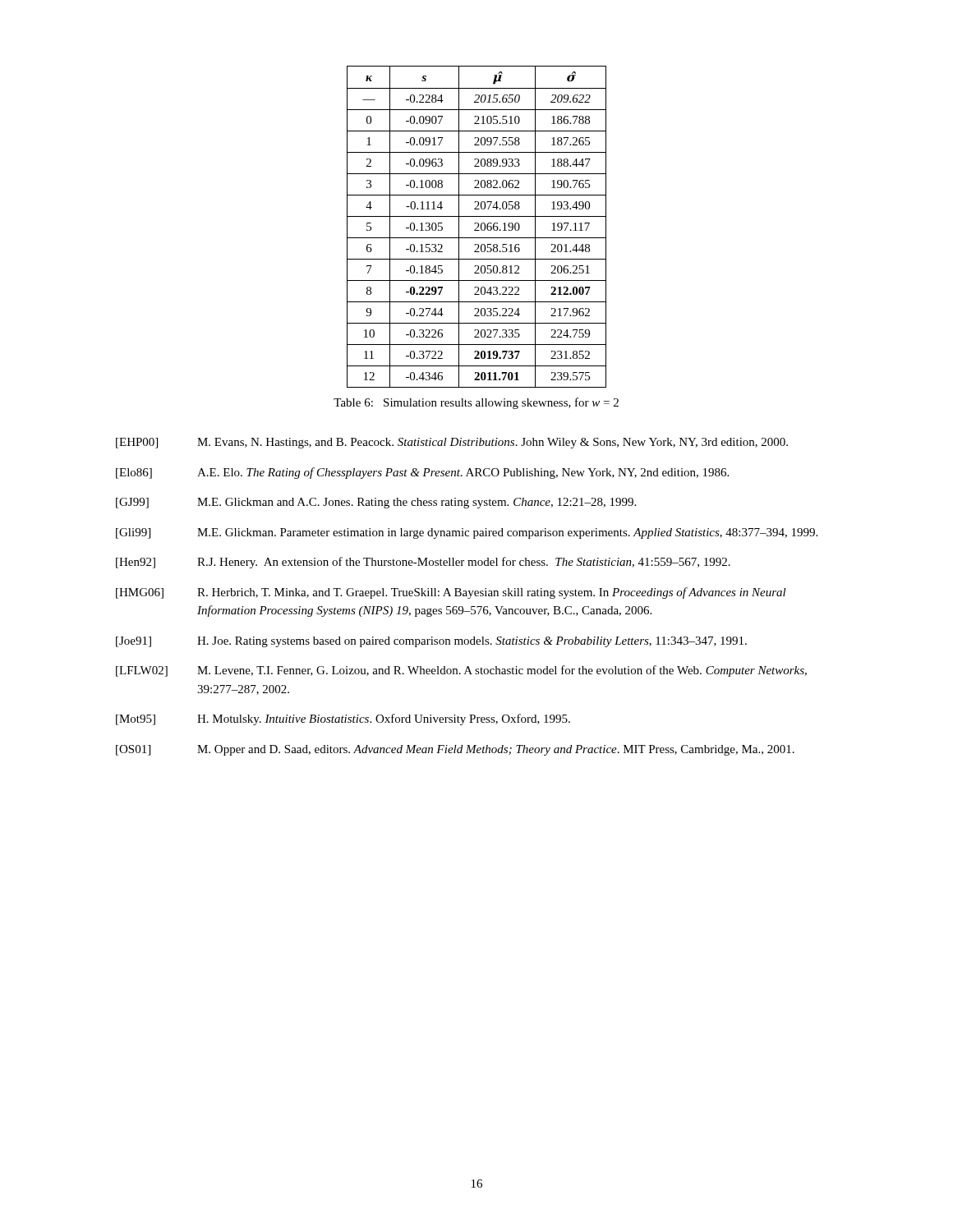The height and width of the screenshot is (1232, 953).
Task: Click on the list item with the text "[Hen92] R.J. Henery."
Action: point(476,562)
